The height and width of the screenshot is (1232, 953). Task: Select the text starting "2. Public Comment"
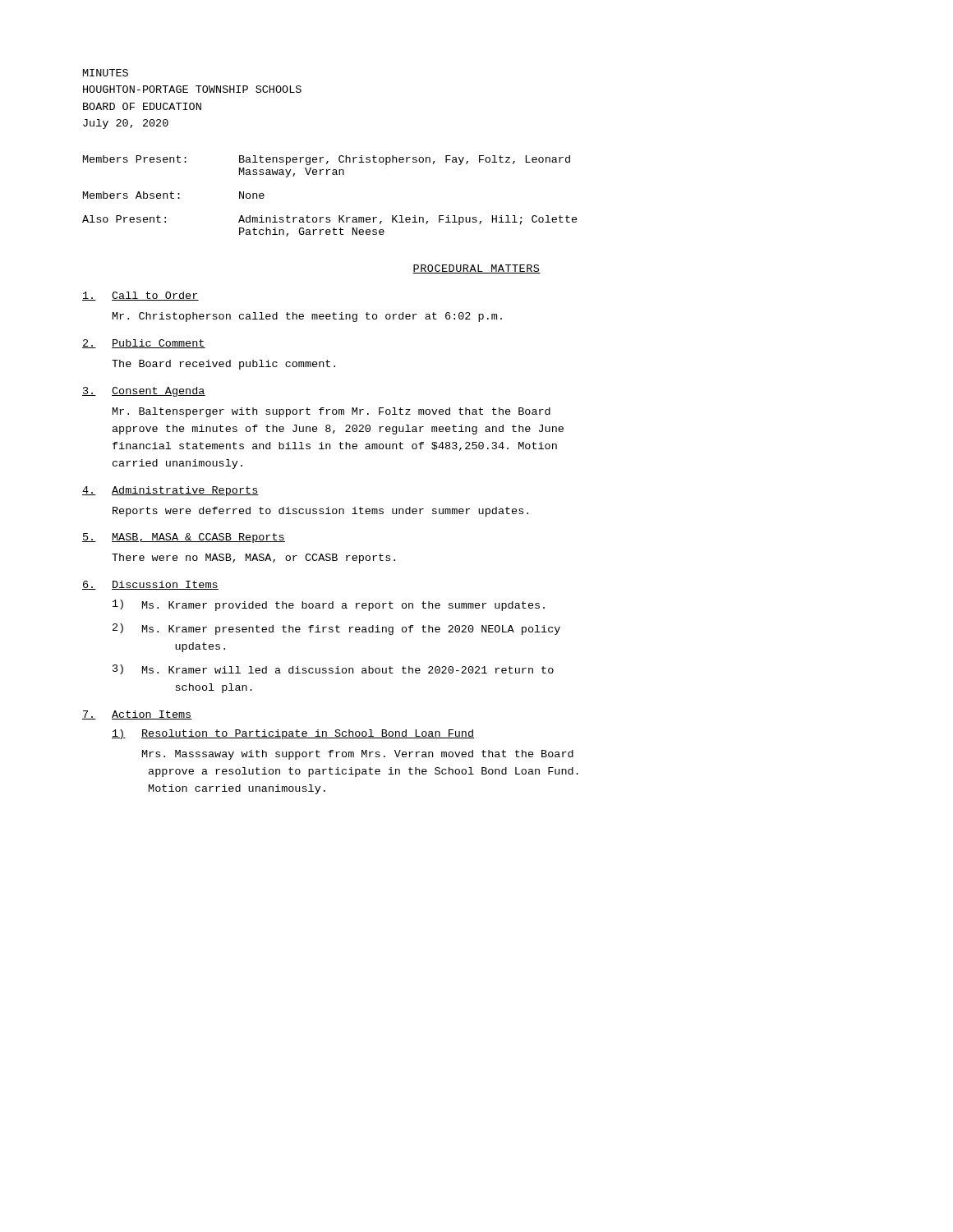click(144, 344)
